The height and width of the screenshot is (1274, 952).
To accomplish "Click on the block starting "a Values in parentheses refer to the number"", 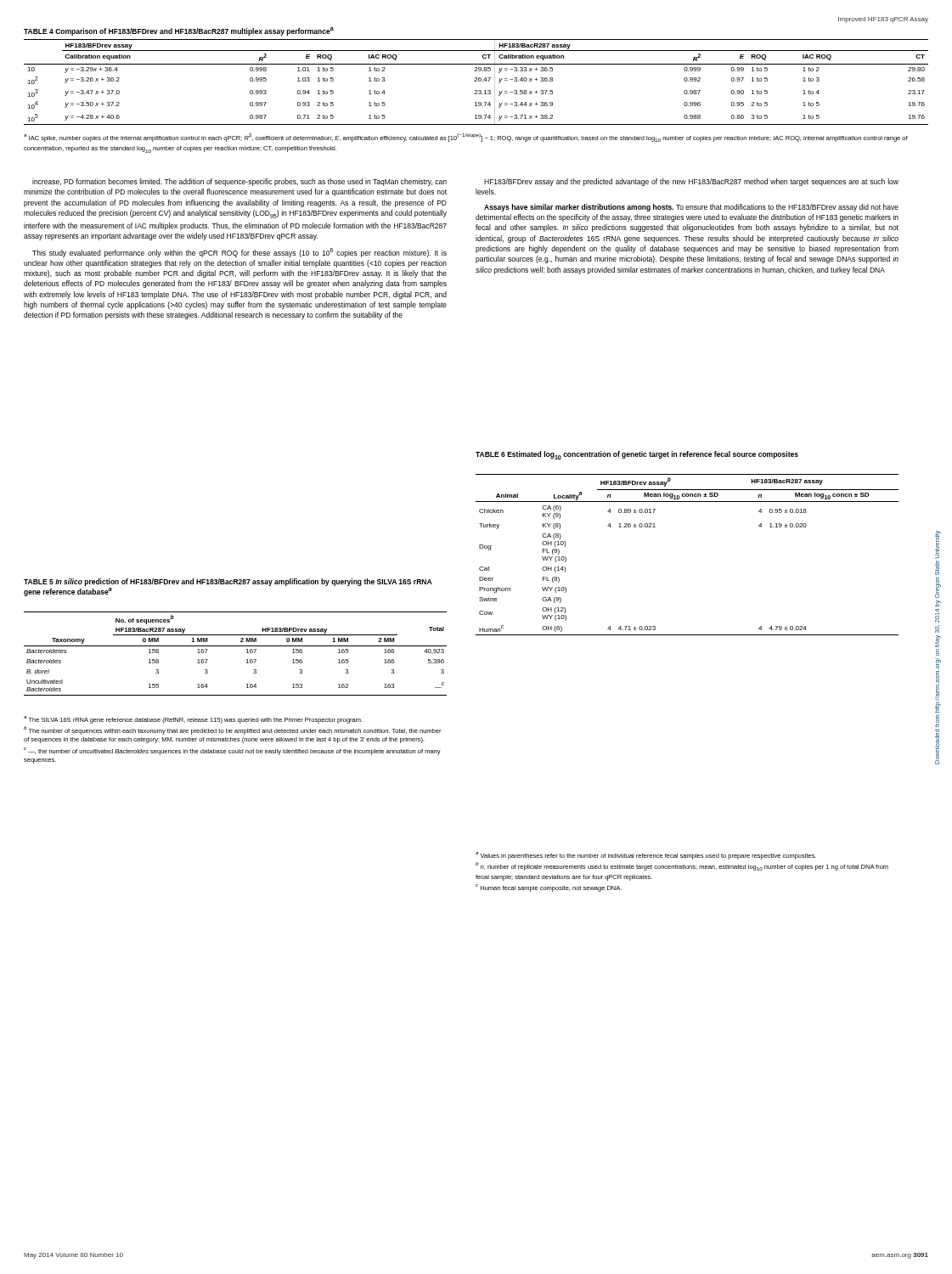I will coord(682,870).
